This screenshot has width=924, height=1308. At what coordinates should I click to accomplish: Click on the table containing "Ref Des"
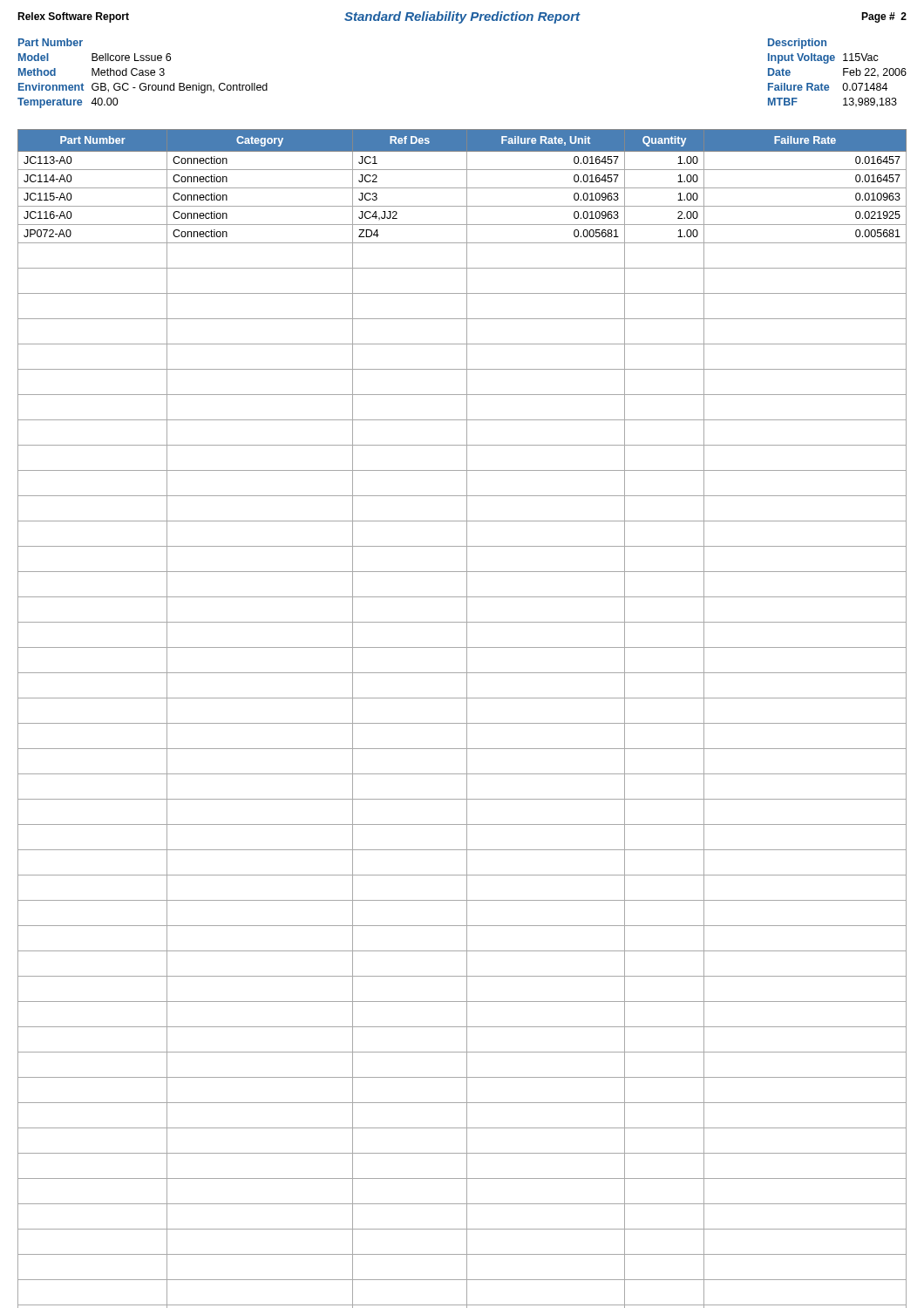click(462, 710)
